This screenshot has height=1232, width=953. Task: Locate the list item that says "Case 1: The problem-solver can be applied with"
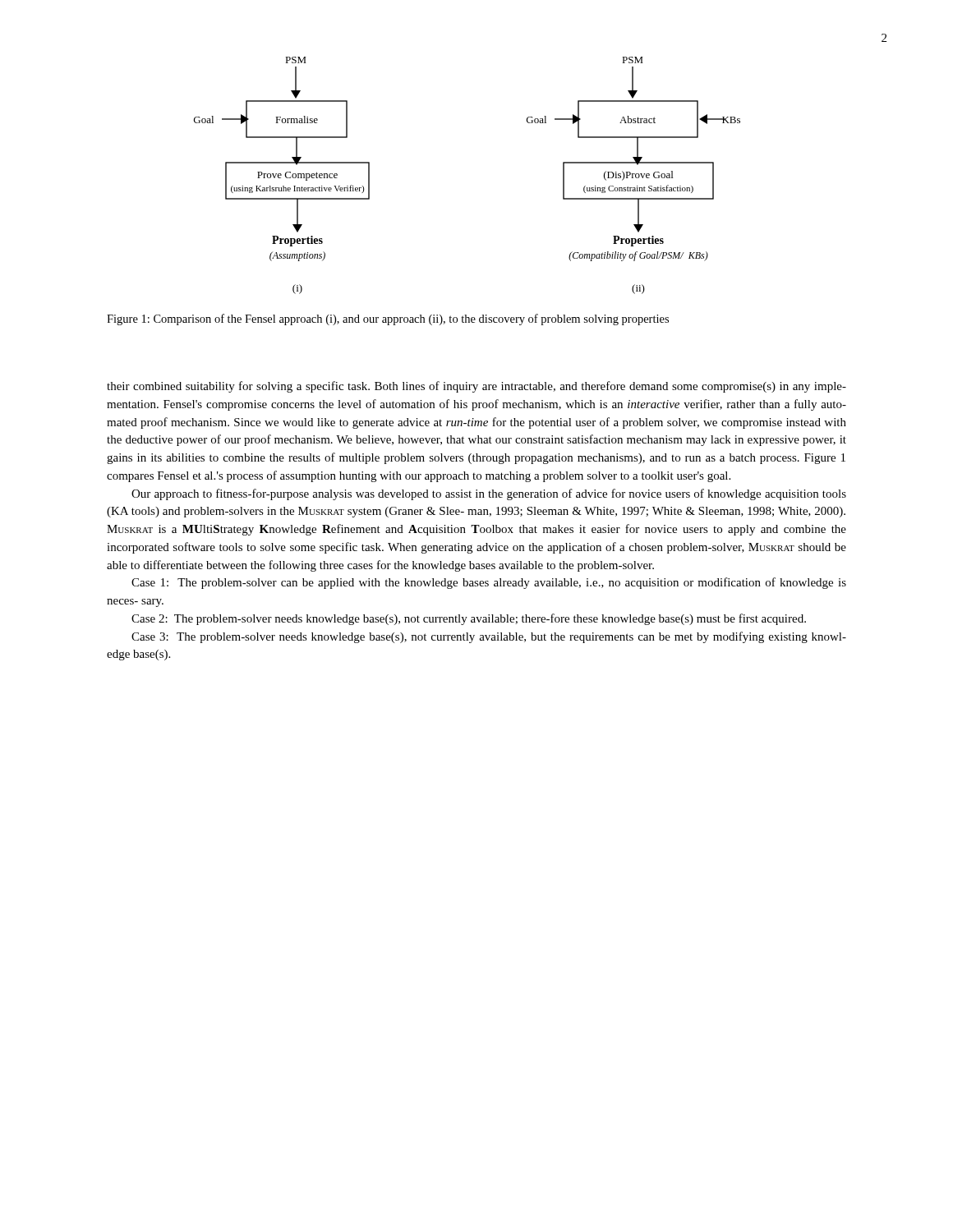[x=476, y=592]
